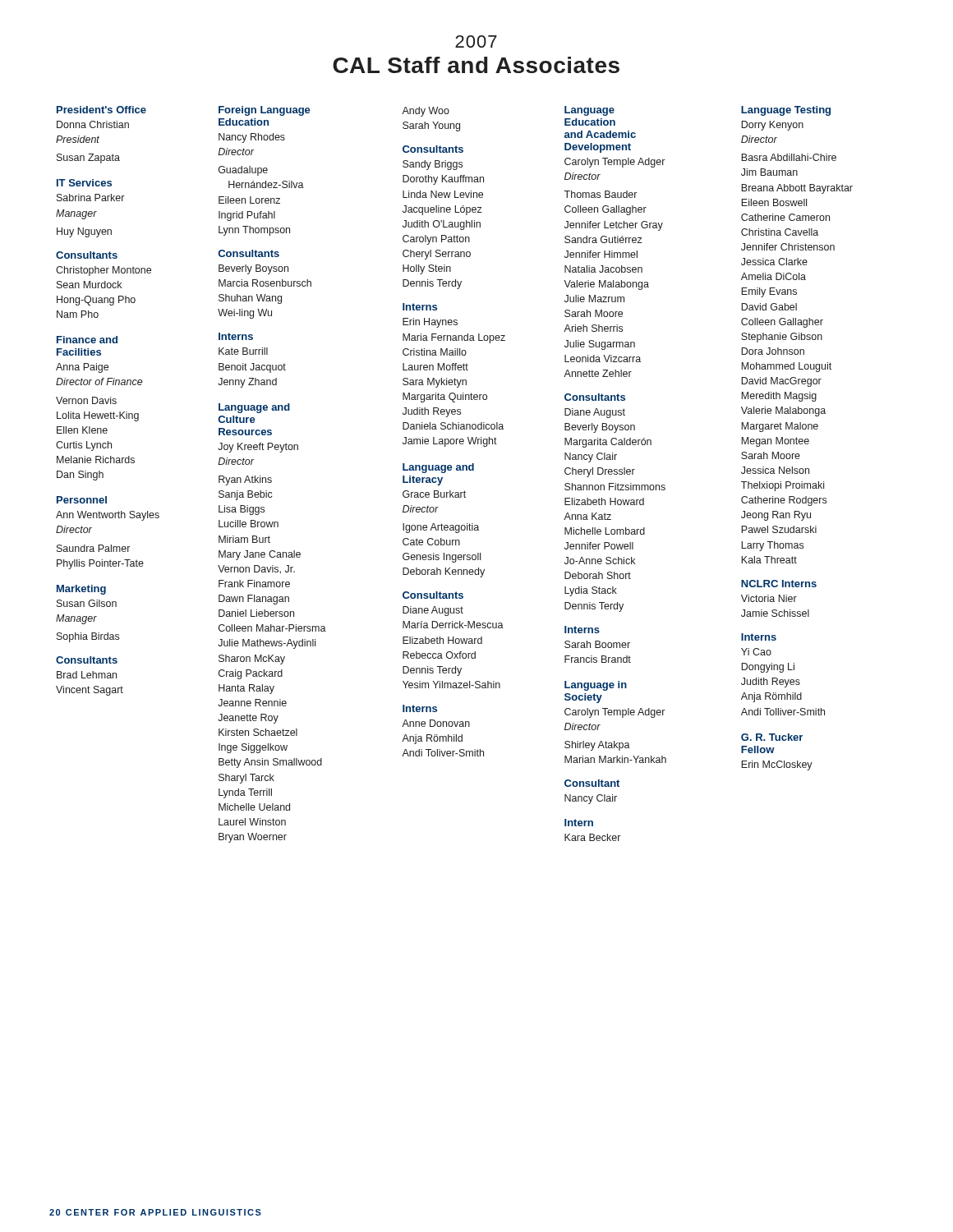The width and height of the screenshot is (953, 1232).
Task: Navigate to the passage starting "Kara Becker"
Action: pyautogui.click(x=592, y=837)
